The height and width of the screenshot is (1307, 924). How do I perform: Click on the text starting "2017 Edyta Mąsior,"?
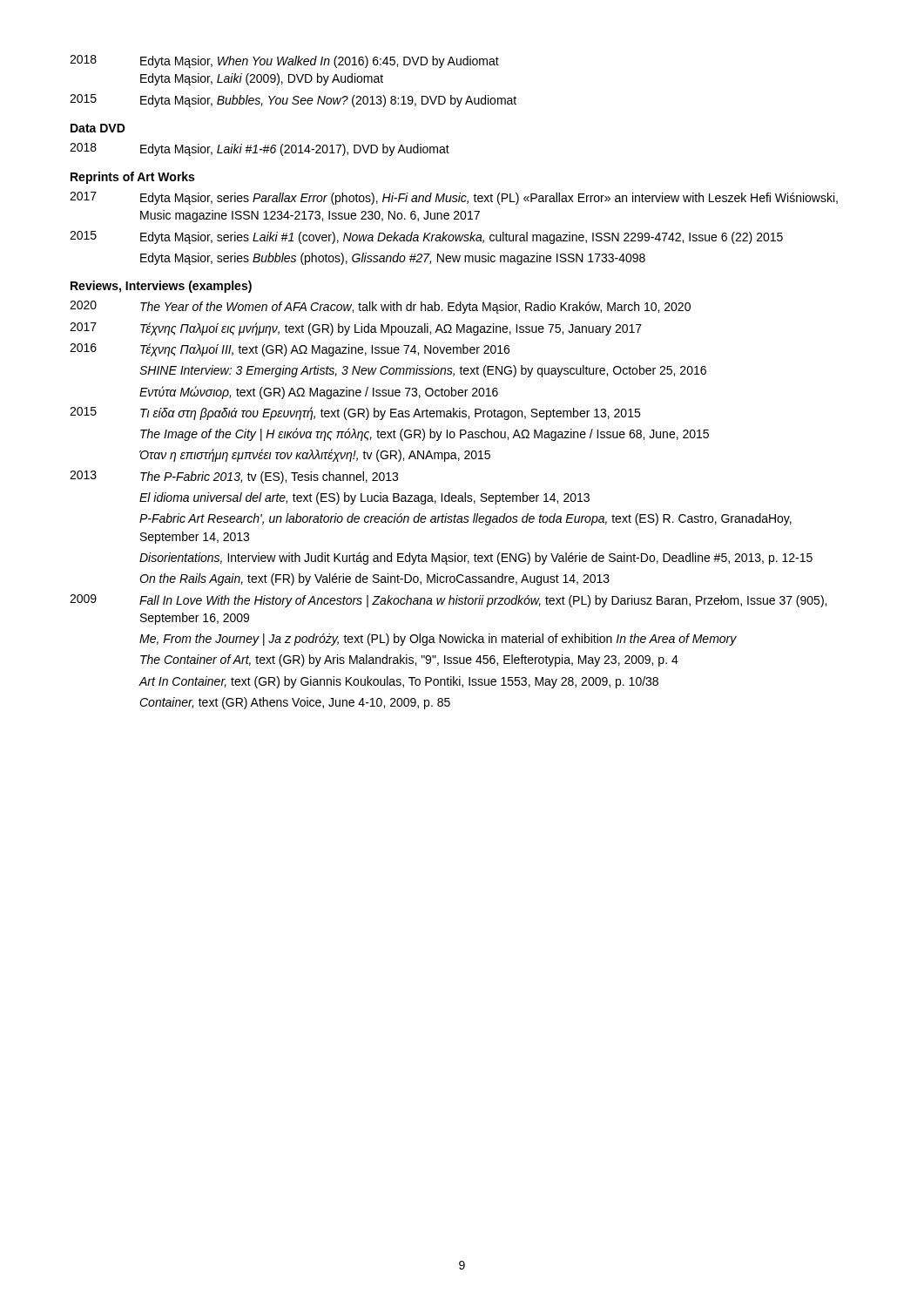point(462,207)
